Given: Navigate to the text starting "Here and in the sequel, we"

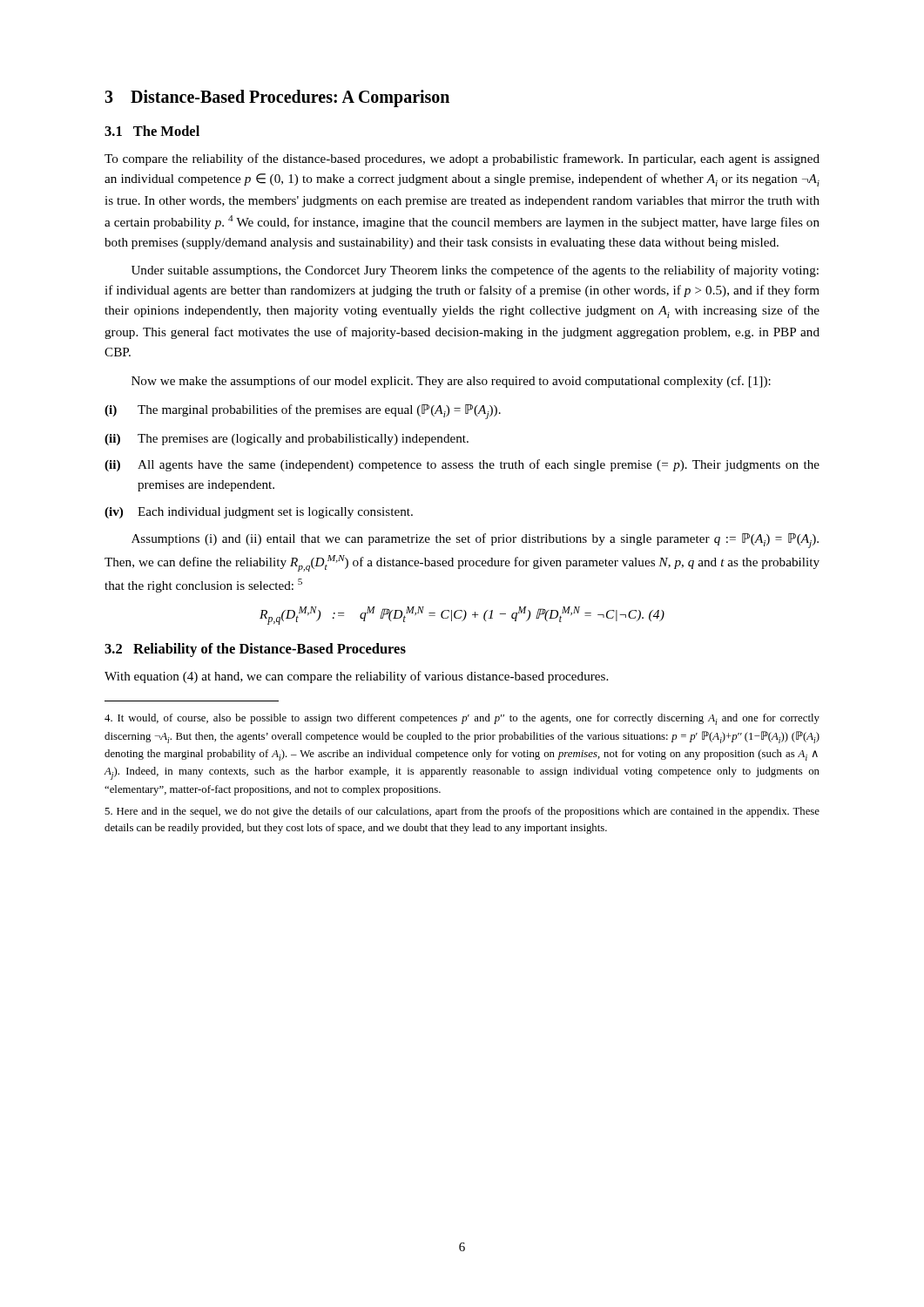Looking at the screenshot, I should (x=462, y=820).
